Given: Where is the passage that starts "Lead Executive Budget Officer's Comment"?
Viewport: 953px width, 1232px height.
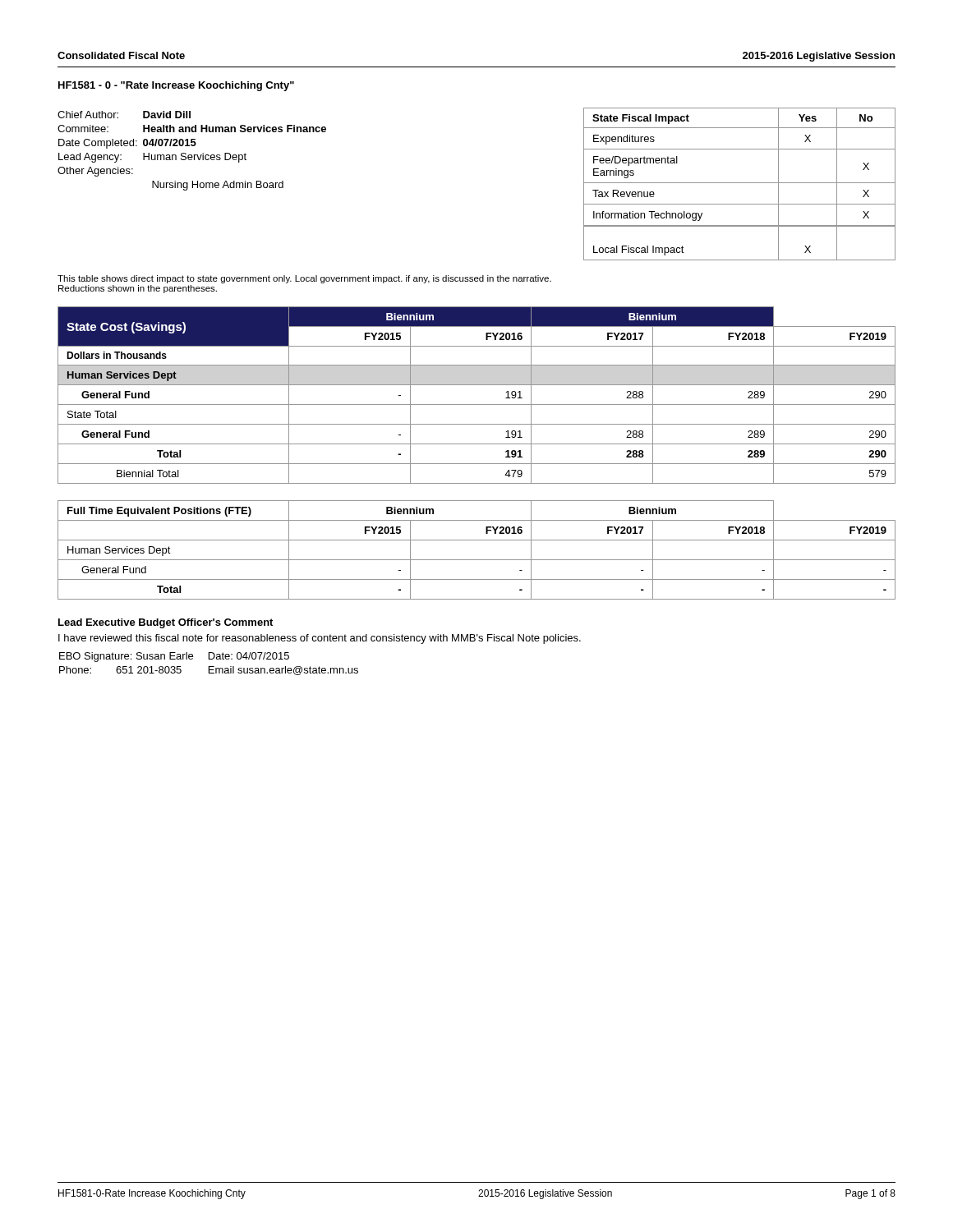Looking at the screenshot, I should pyautogui.click(x=476, y=646).
